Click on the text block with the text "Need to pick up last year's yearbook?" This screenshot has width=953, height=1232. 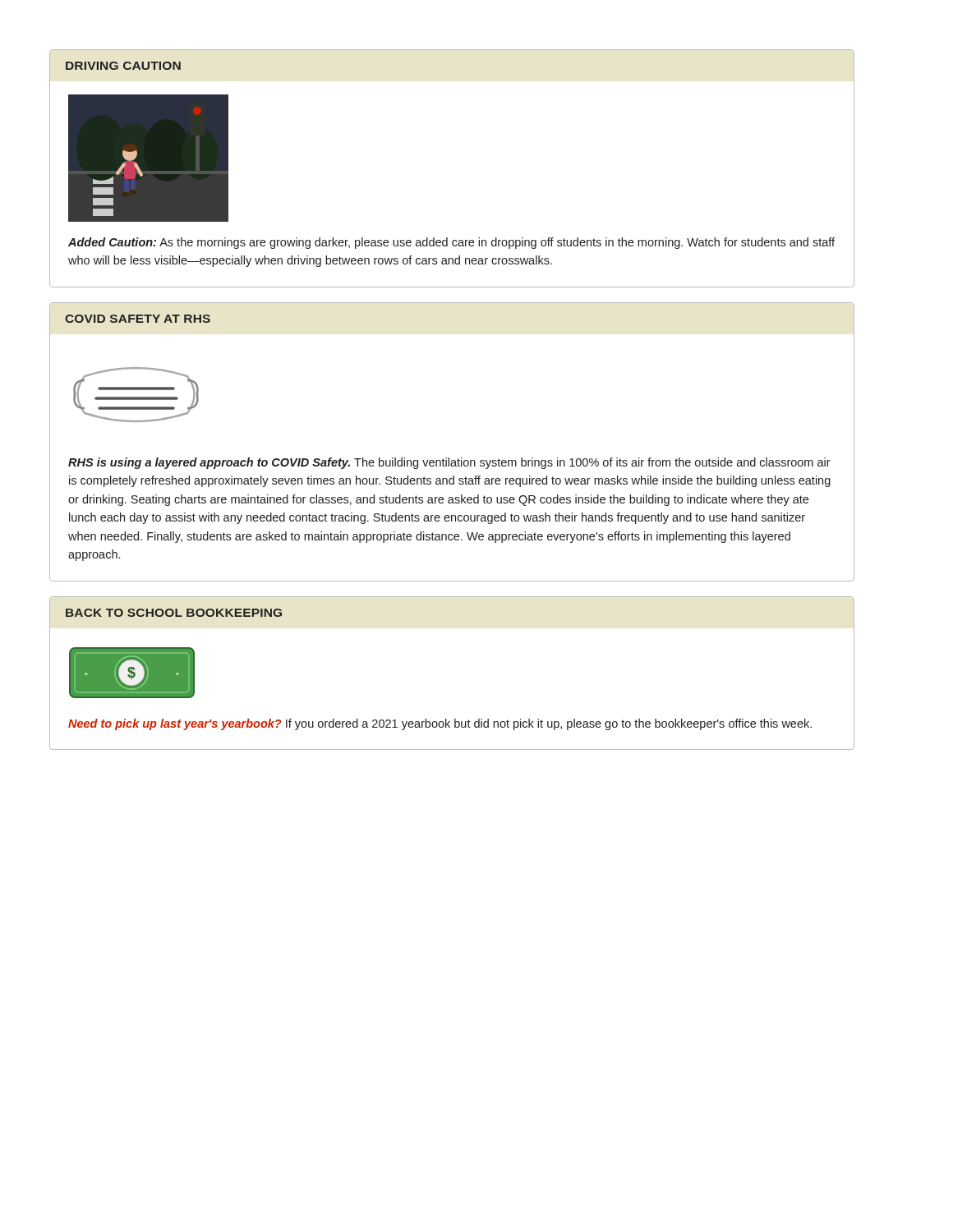point(440,723)
